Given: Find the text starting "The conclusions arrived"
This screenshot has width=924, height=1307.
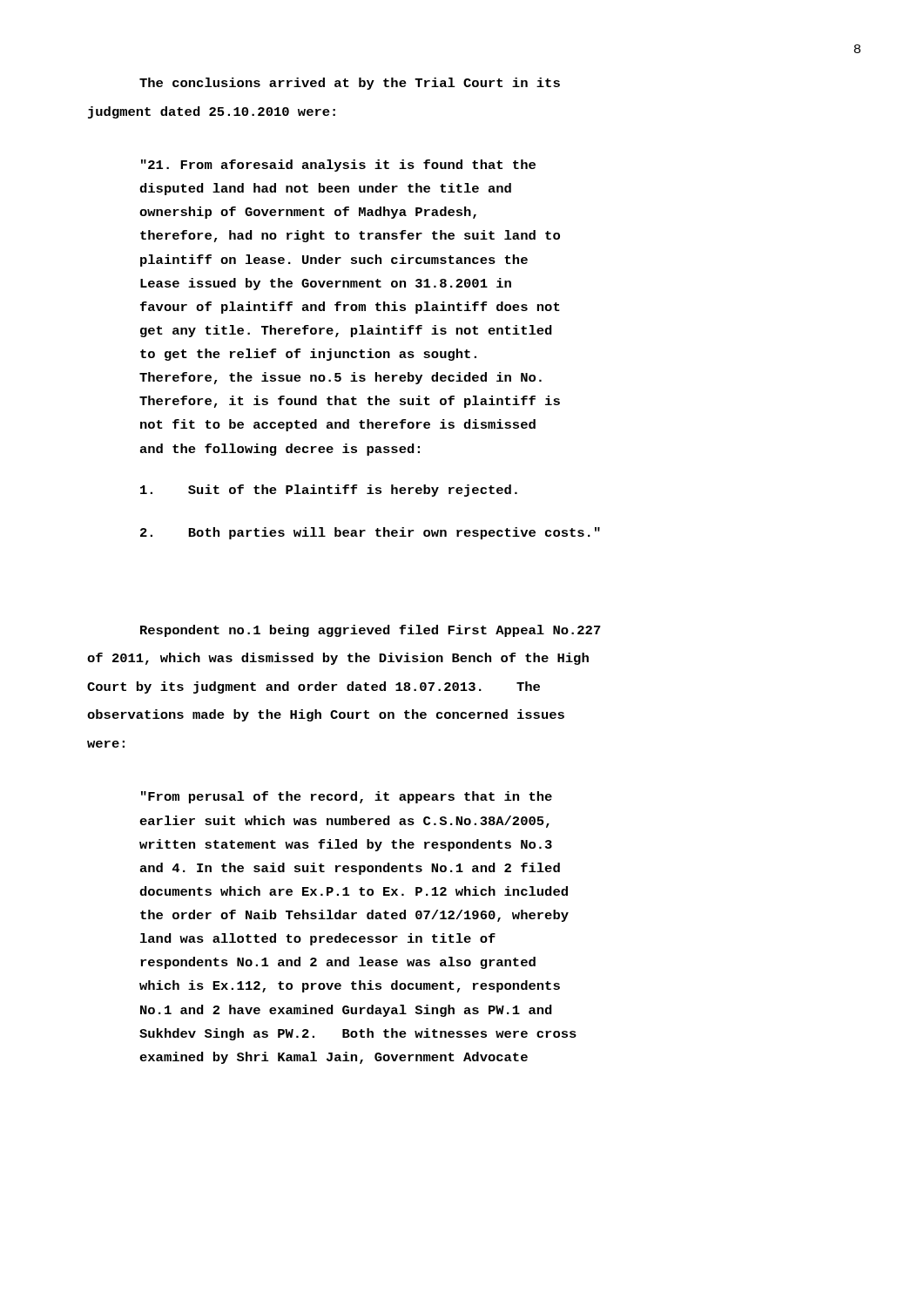Looking at the screenshot, I should pos(350,84).
